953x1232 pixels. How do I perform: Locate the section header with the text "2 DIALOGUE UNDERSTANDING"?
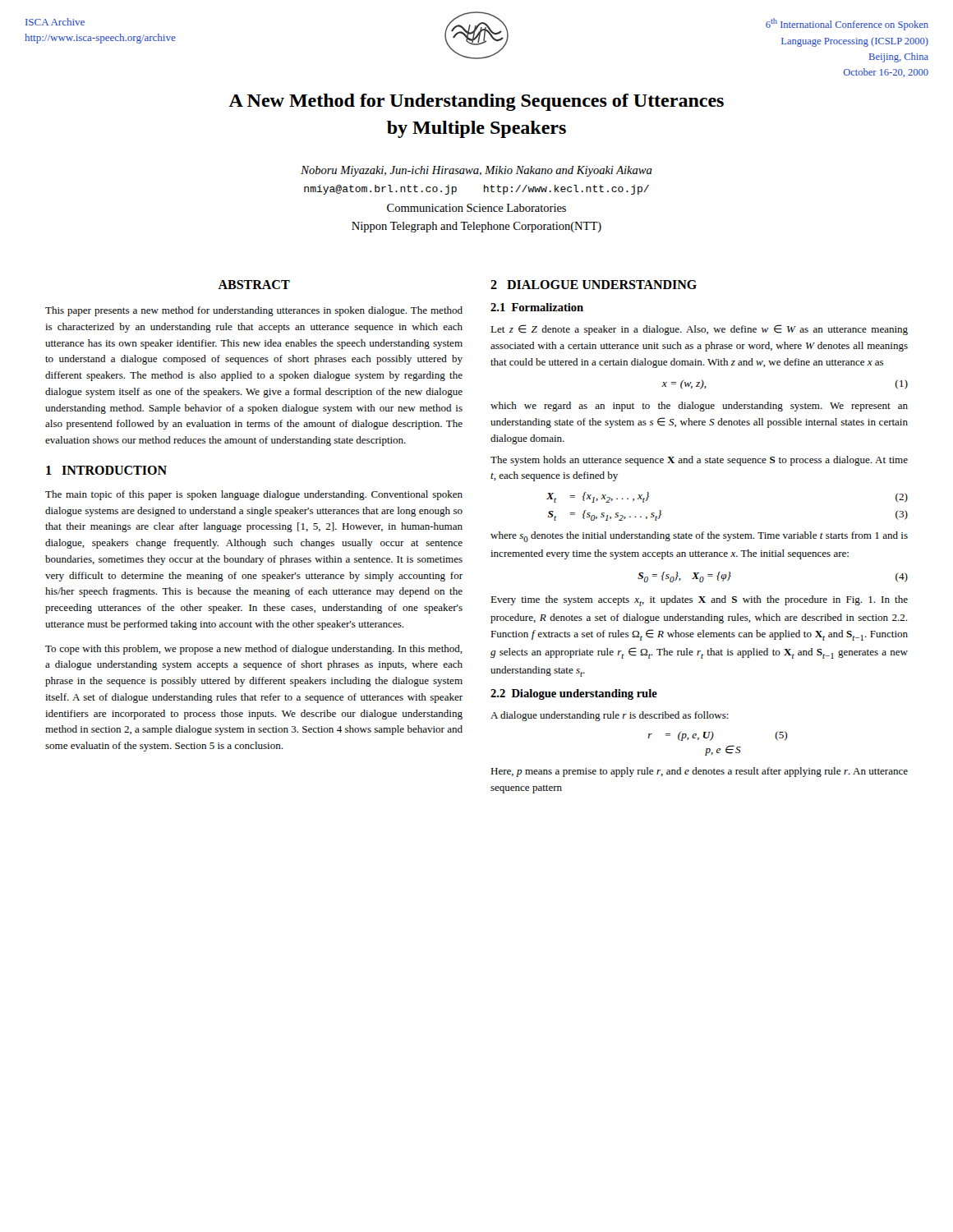click(x=594, y=285)
